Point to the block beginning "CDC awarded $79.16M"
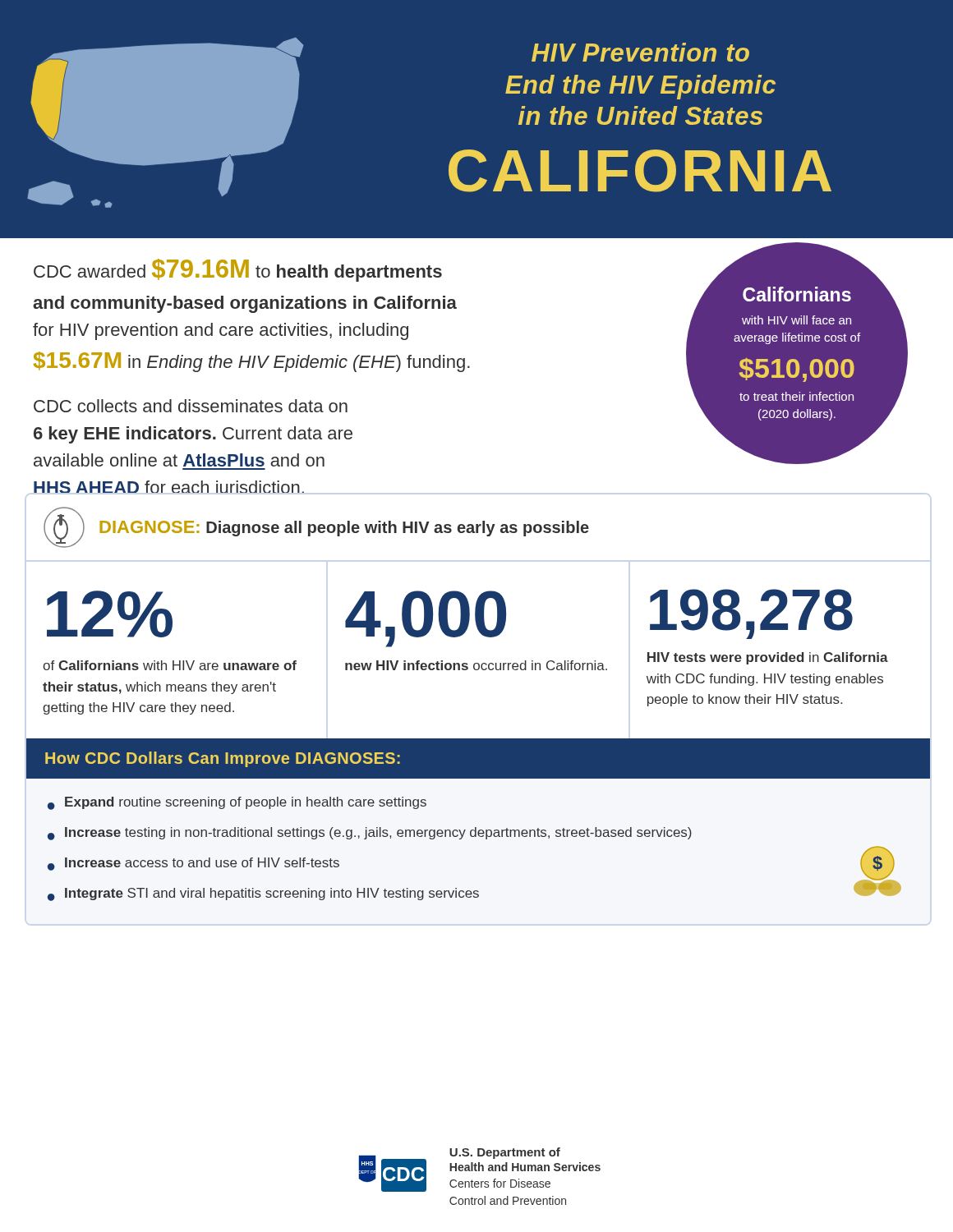 tap(252, 314)
